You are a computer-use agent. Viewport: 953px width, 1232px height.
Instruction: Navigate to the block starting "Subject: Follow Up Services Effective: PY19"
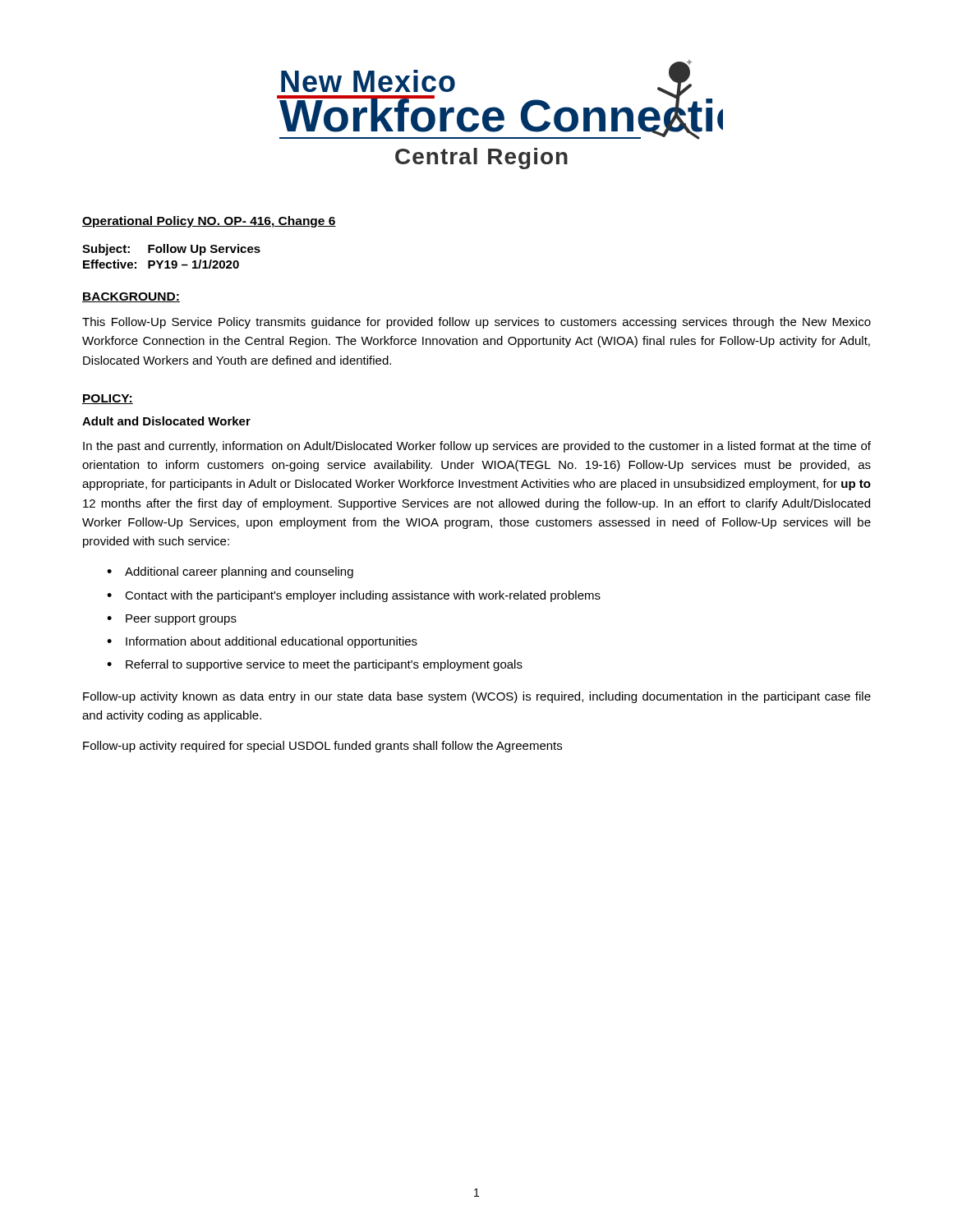(x=176, y=257)
